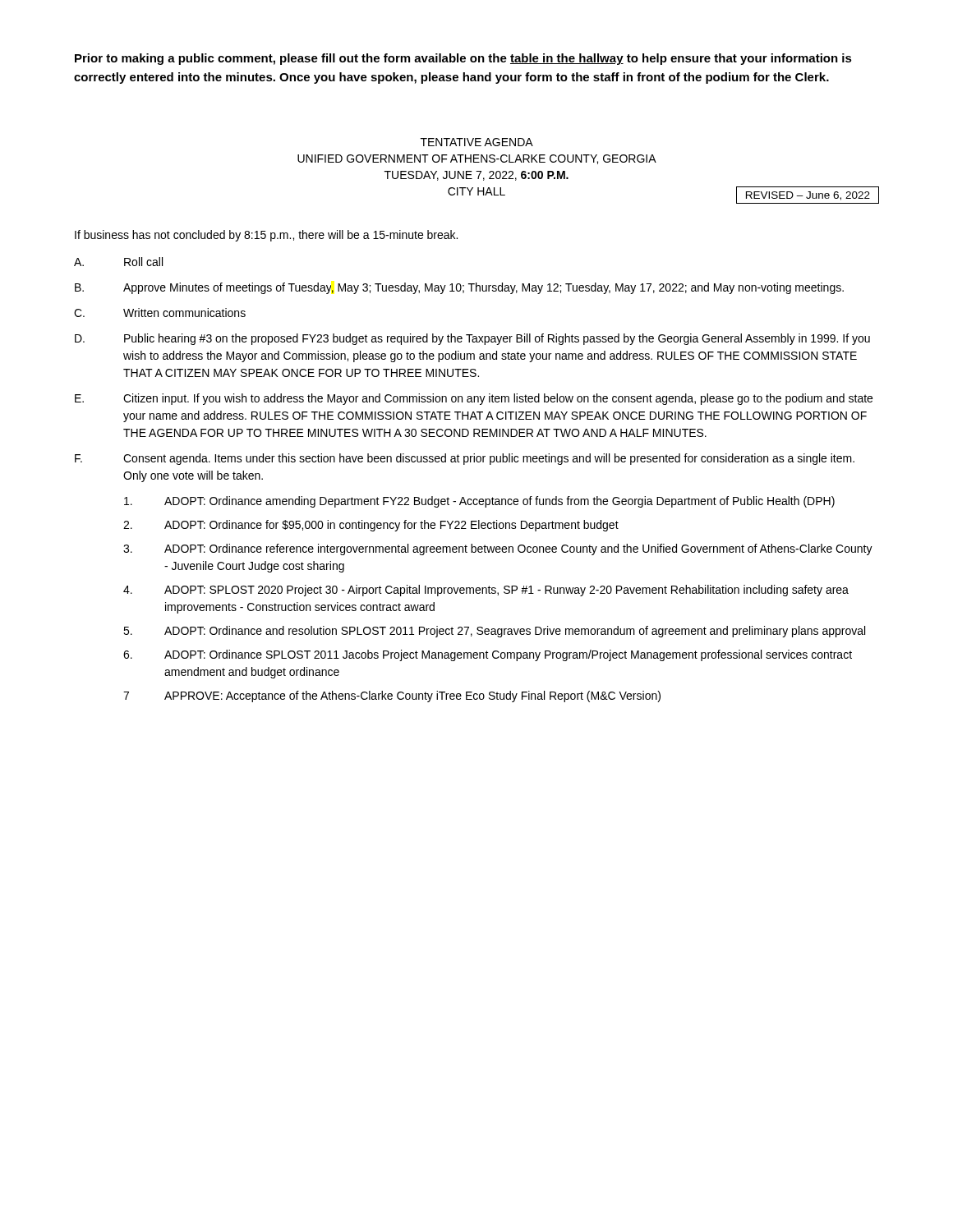Point to the text starting "Prior to making a public comment, please"
This screenshot has height=1232, width=953.
463,67
